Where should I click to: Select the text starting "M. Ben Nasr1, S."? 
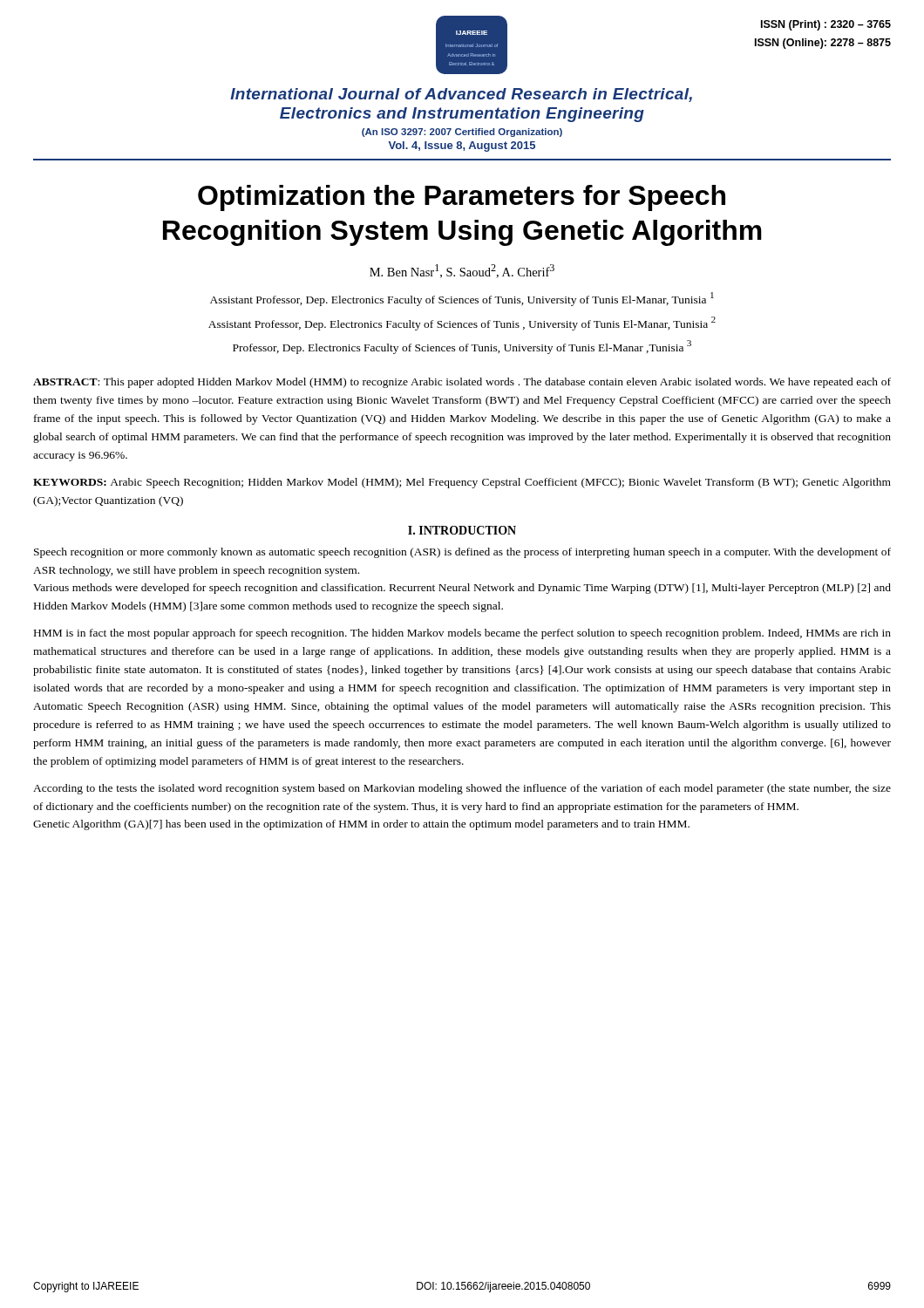(x=462, y=270)
